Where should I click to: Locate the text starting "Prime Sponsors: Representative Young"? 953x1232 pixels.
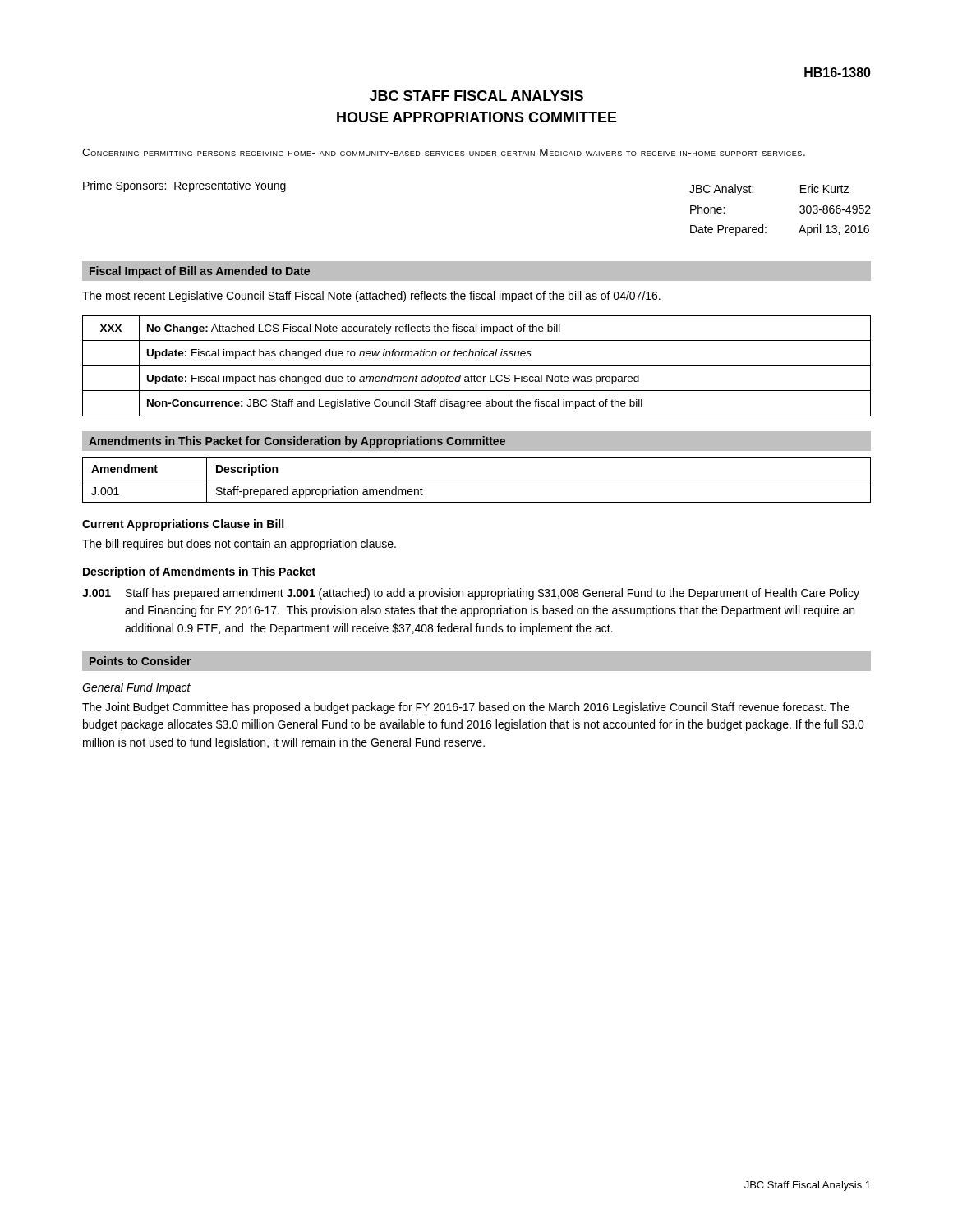(x=186, y=188)
